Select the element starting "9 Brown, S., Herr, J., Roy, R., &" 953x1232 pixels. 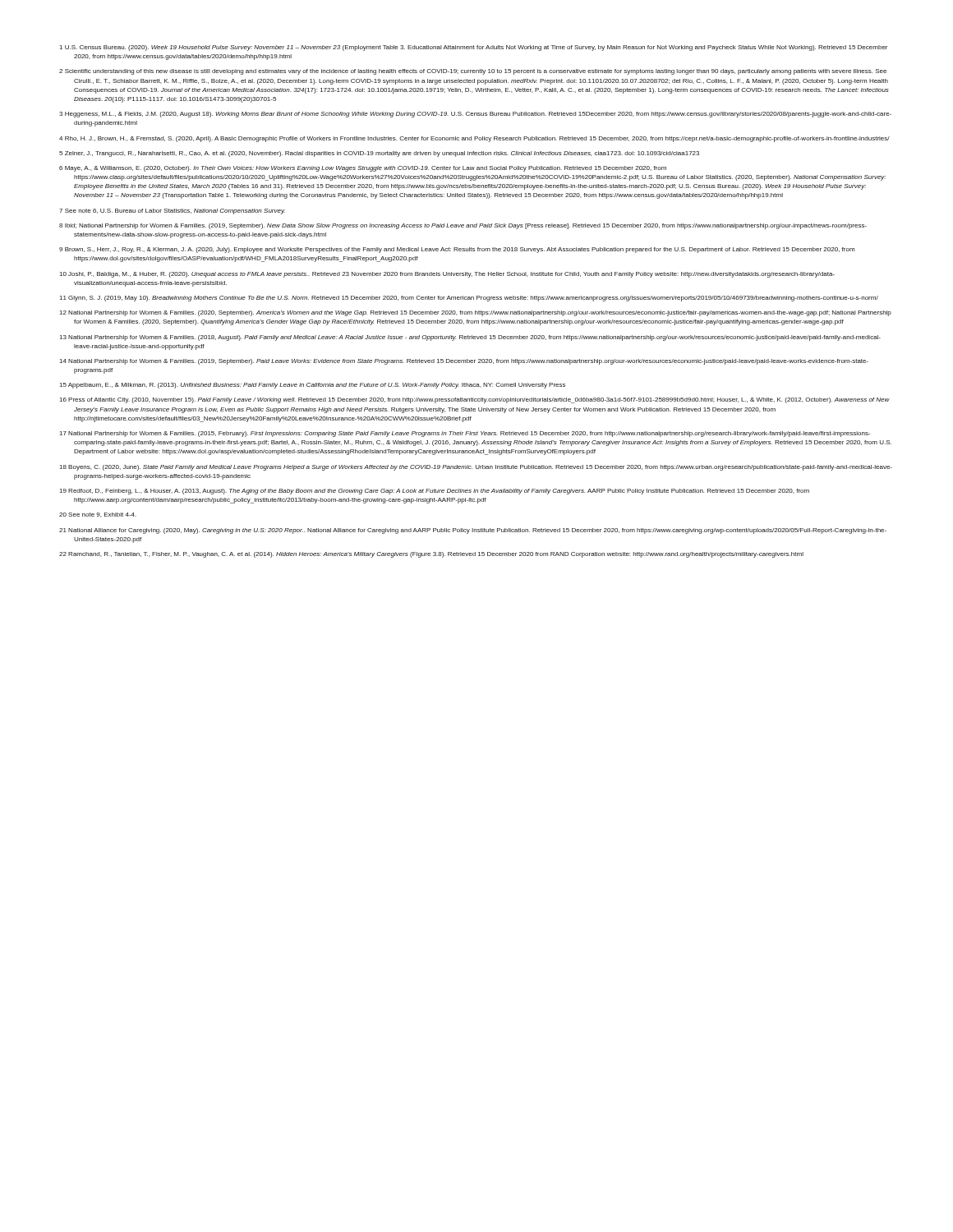(x=476, y=254)
